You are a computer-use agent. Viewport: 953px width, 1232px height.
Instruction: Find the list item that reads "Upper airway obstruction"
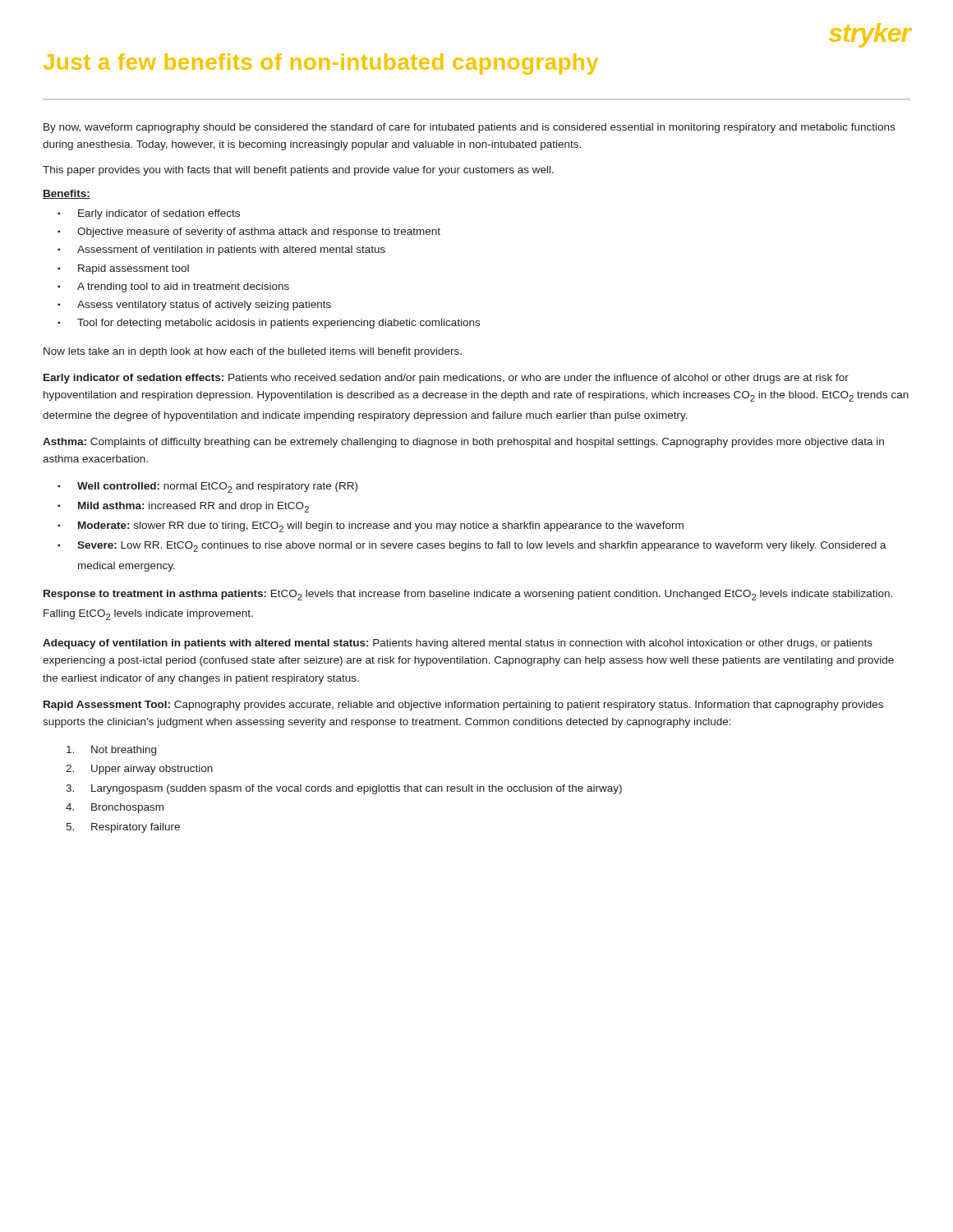(x=152, y=769)
